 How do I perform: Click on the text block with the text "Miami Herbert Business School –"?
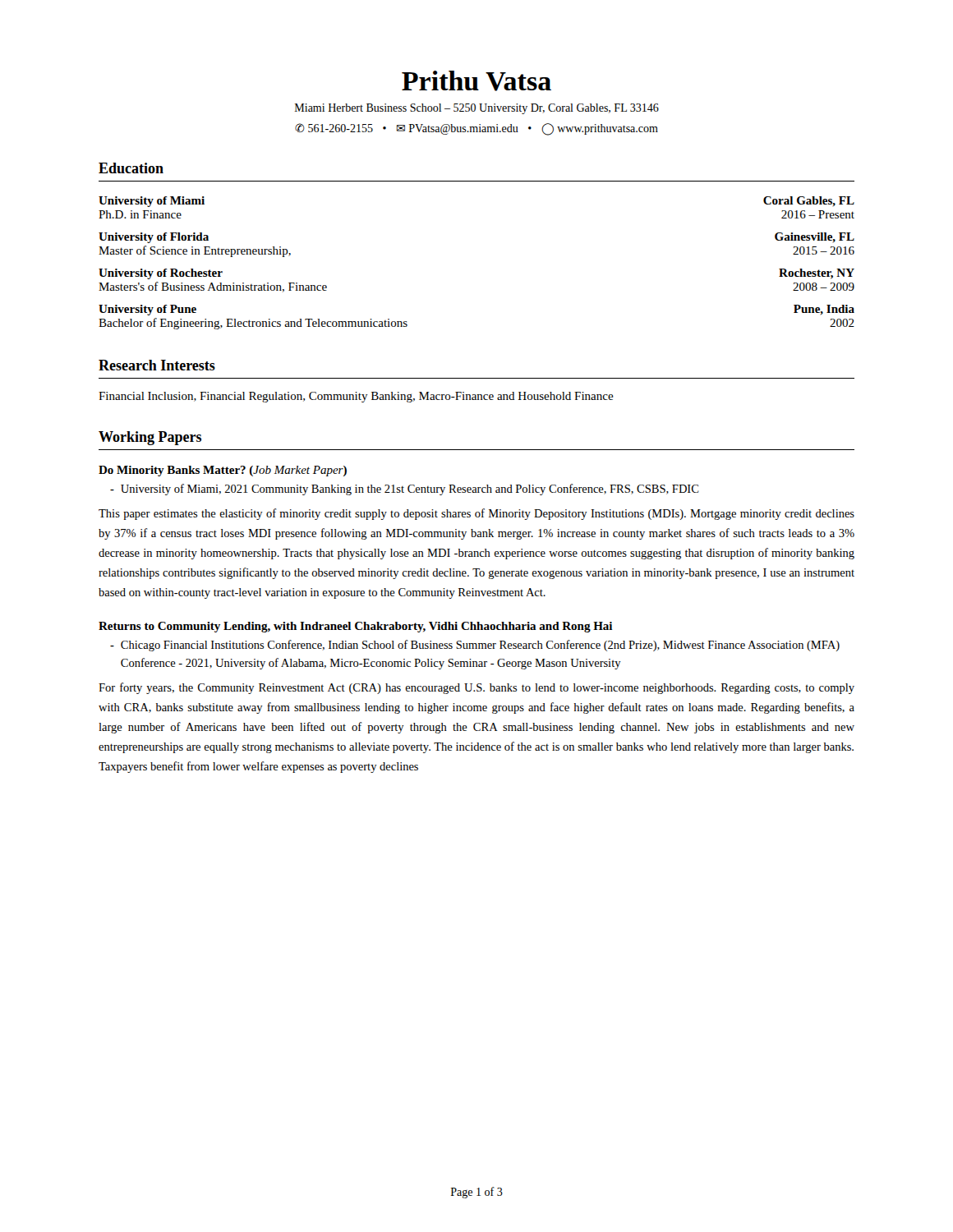click(476, 108)
